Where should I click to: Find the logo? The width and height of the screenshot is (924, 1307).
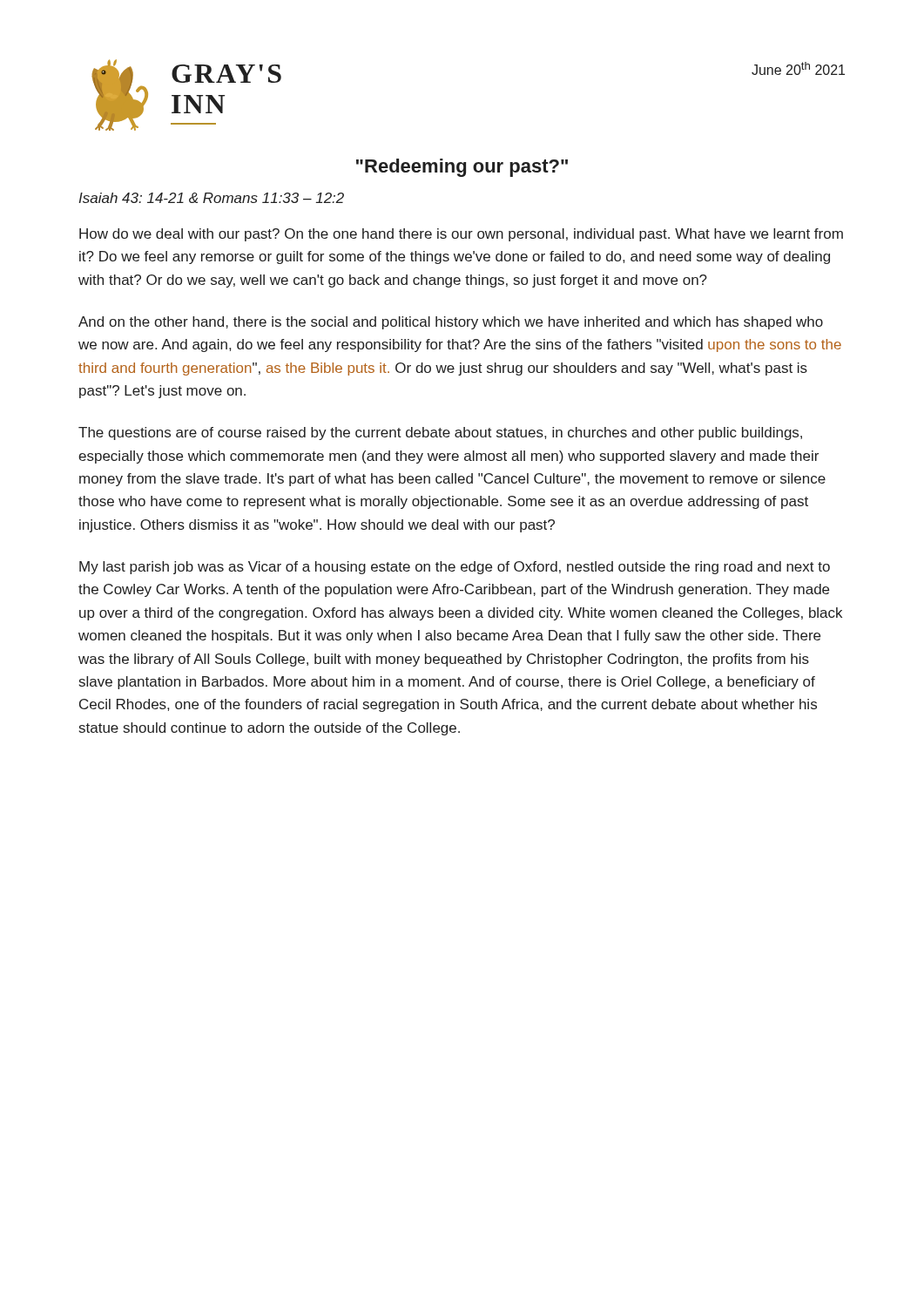coord(181,91)
